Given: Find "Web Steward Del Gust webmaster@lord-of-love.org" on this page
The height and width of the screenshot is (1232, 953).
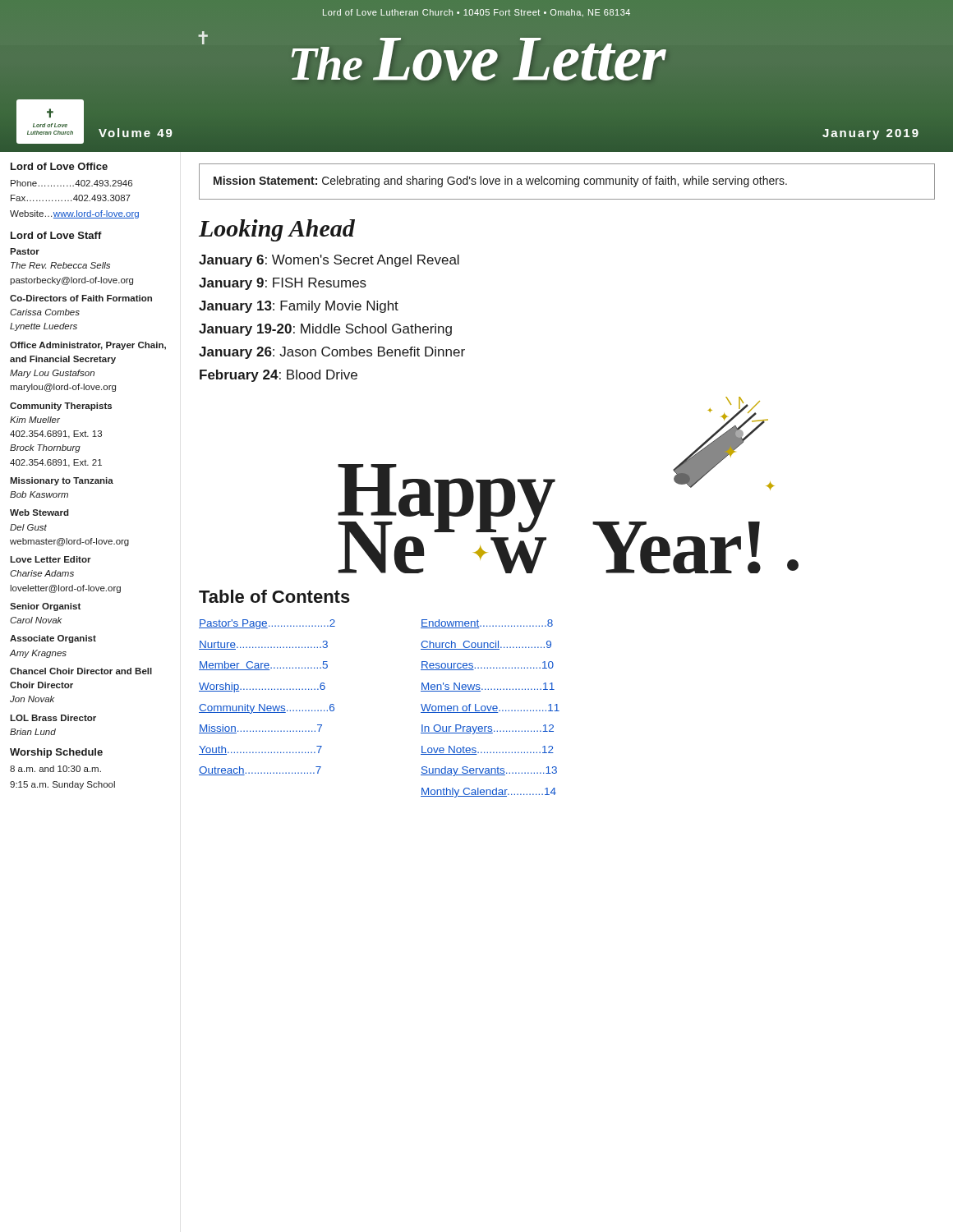Looking at the screenshot, I should click(70, 527).
